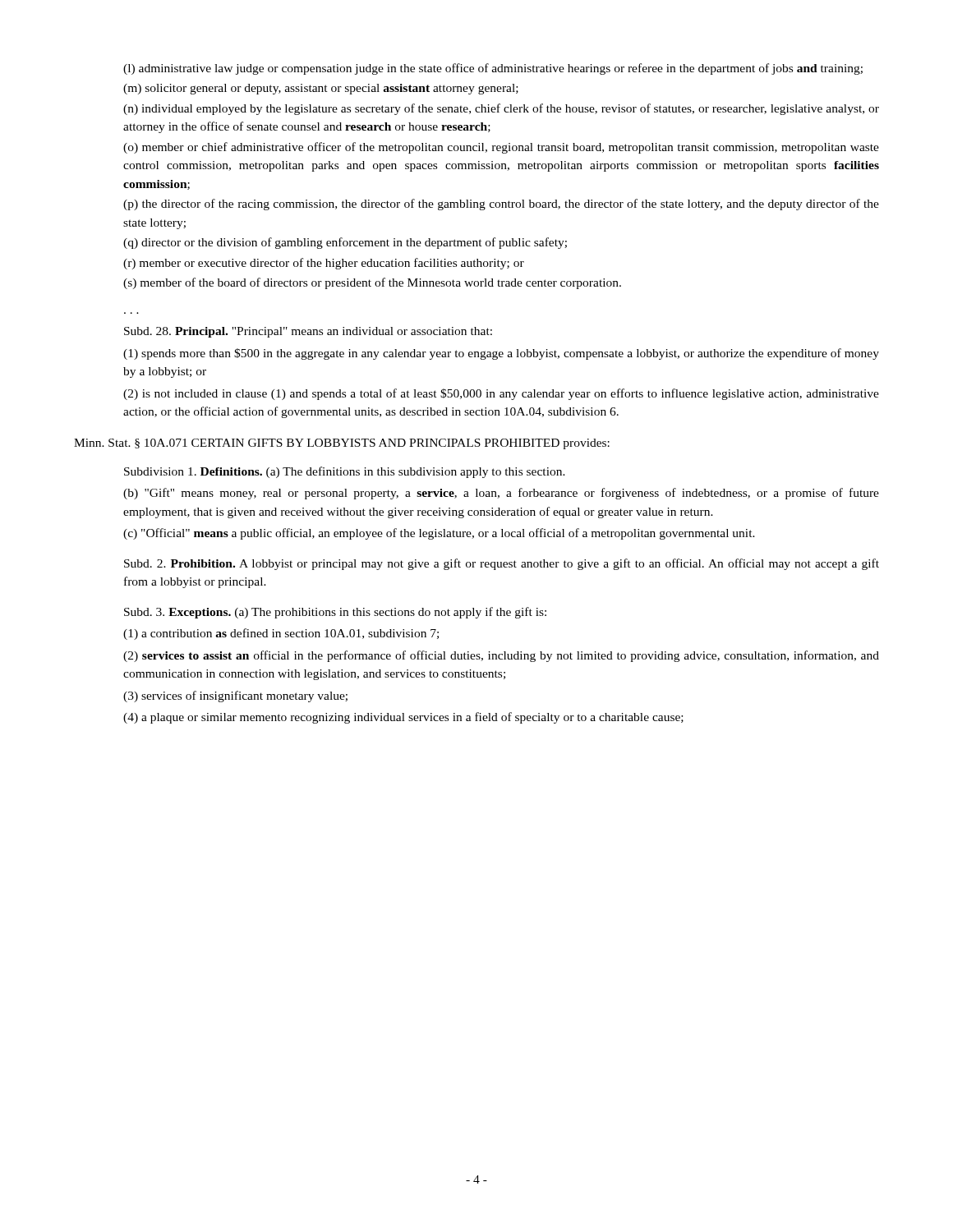Click the passage that begins "(2) is not included in clause"
The height and width of the screenshot is (1232, 953).
(501, 402)
